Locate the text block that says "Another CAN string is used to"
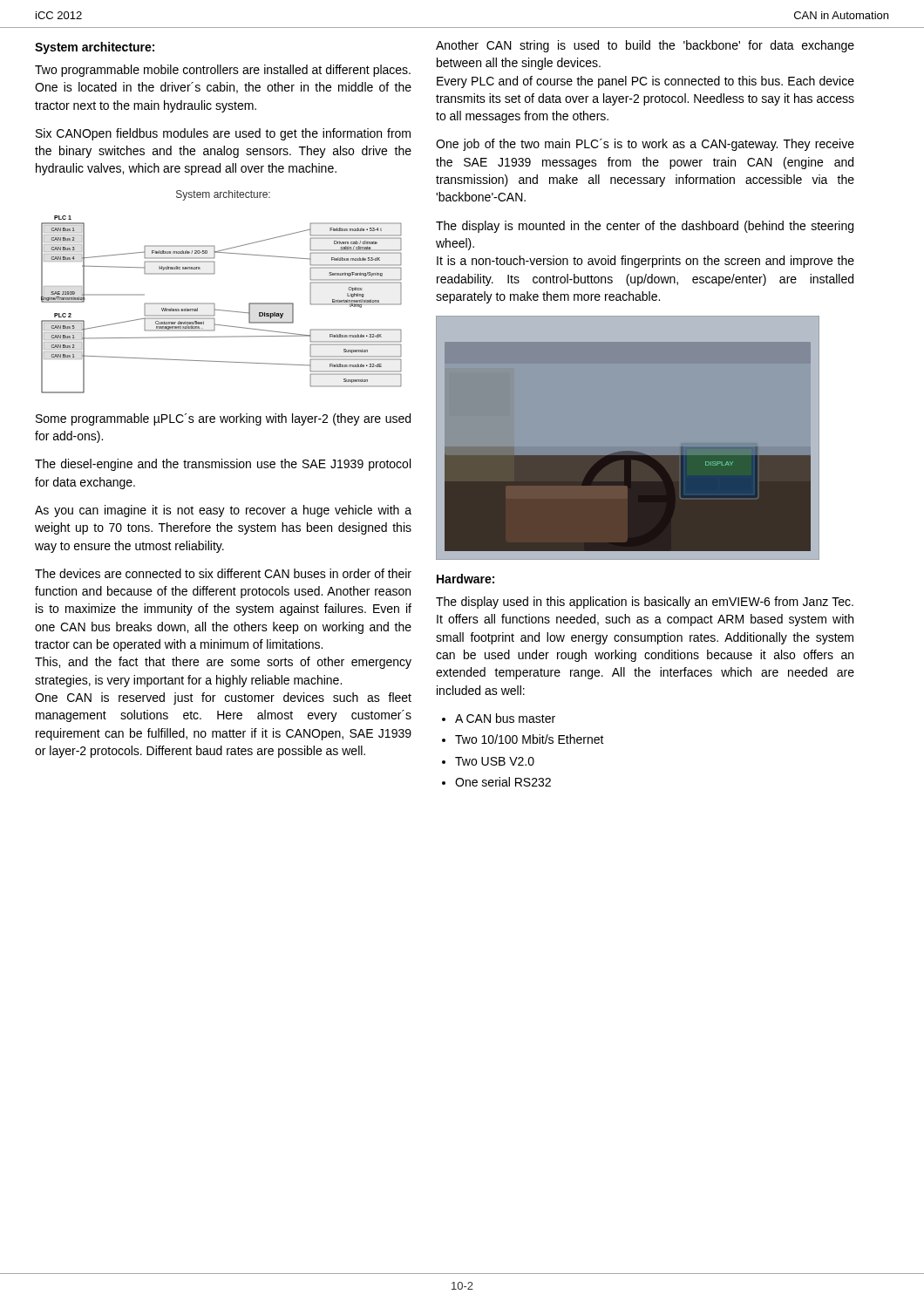Viewport: 924px width, 1308px height. 645,171
